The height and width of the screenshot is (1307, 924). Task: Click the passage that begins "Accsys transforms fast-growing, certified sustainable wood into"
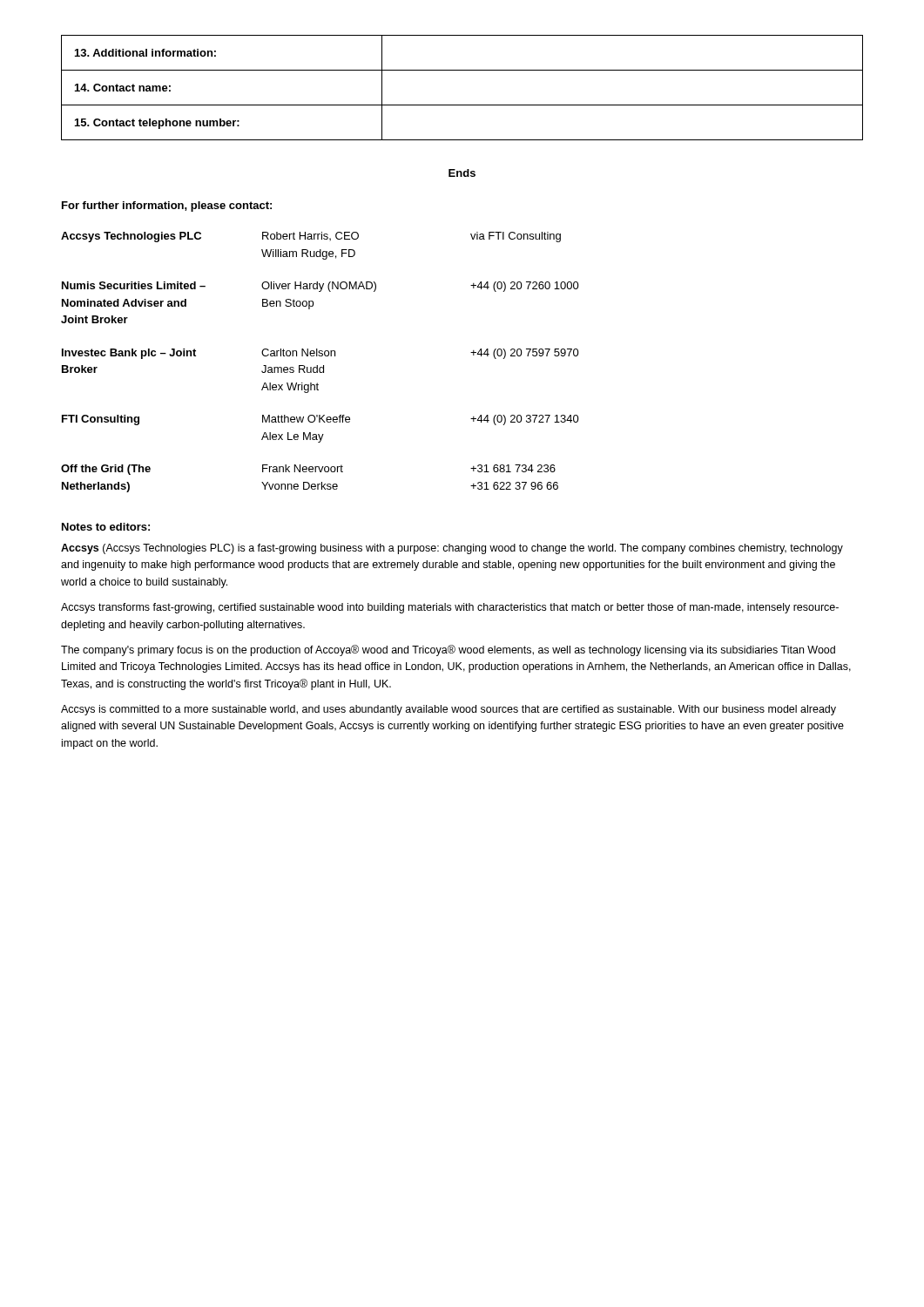coord(450,616)
